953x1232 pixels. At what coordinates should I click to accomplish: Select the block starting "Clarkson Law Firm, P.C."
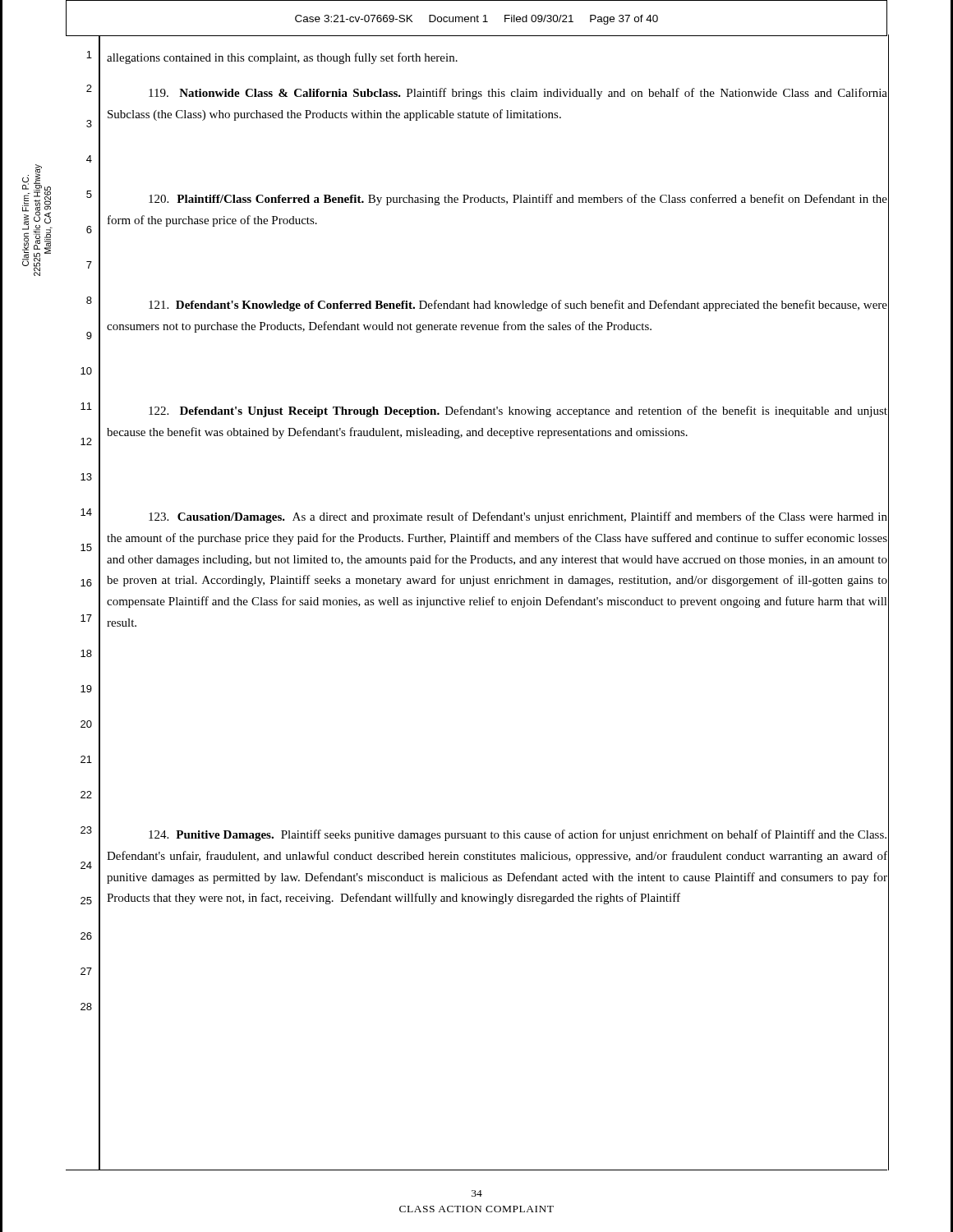[x=37, y=220]
